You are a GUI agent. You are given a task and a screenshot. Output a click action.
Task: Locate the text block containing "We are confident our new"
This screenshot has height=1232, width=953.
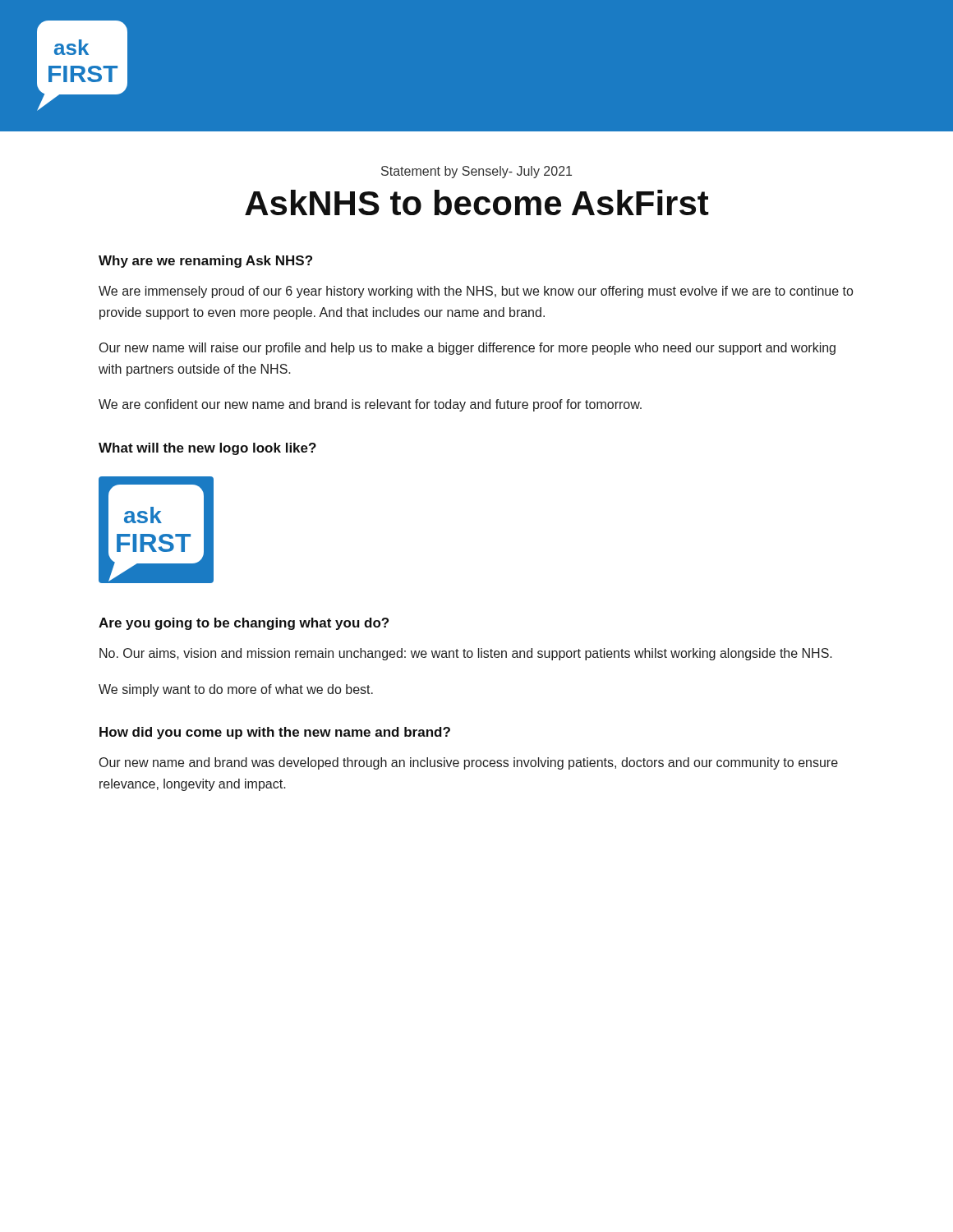pos(476,405)
